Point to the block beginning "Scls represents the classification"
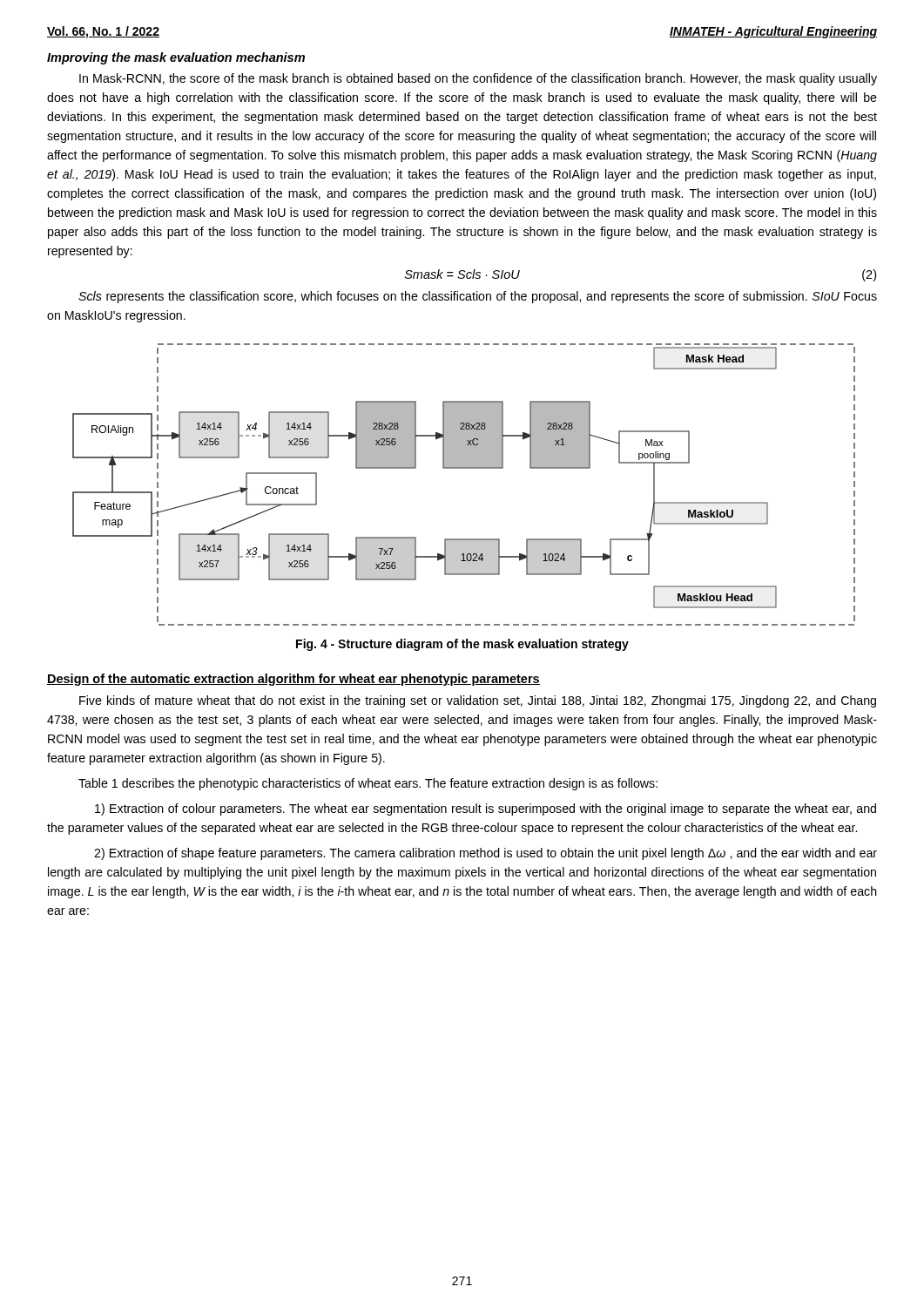Image resolution: width=924 pixels, height=1307 pixels. pos(462,306)
